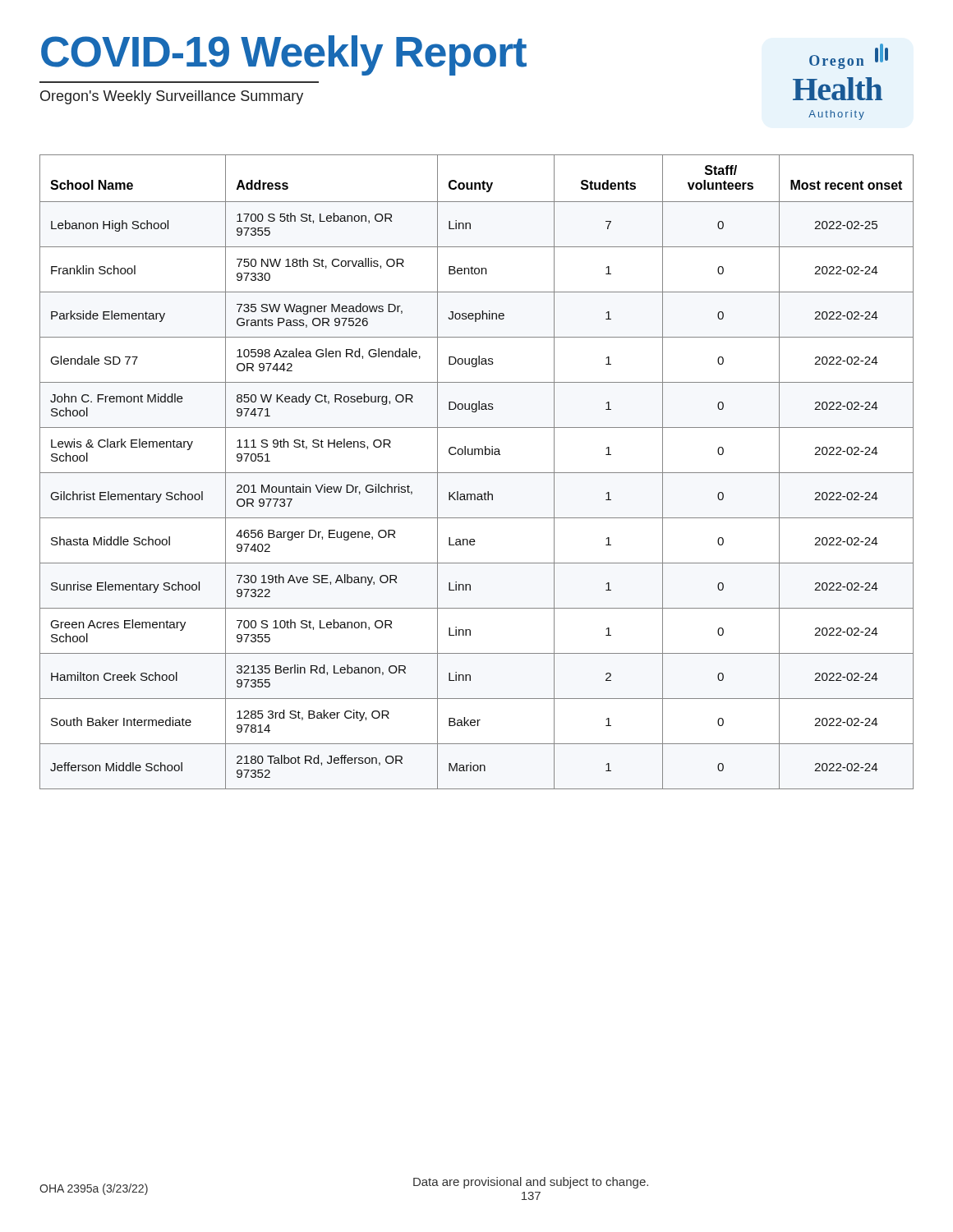Locate the passage starting "Oregon's Weekly Surveillance Summary"
Screen dimensions: 1232x953
(x=171, y=96)
